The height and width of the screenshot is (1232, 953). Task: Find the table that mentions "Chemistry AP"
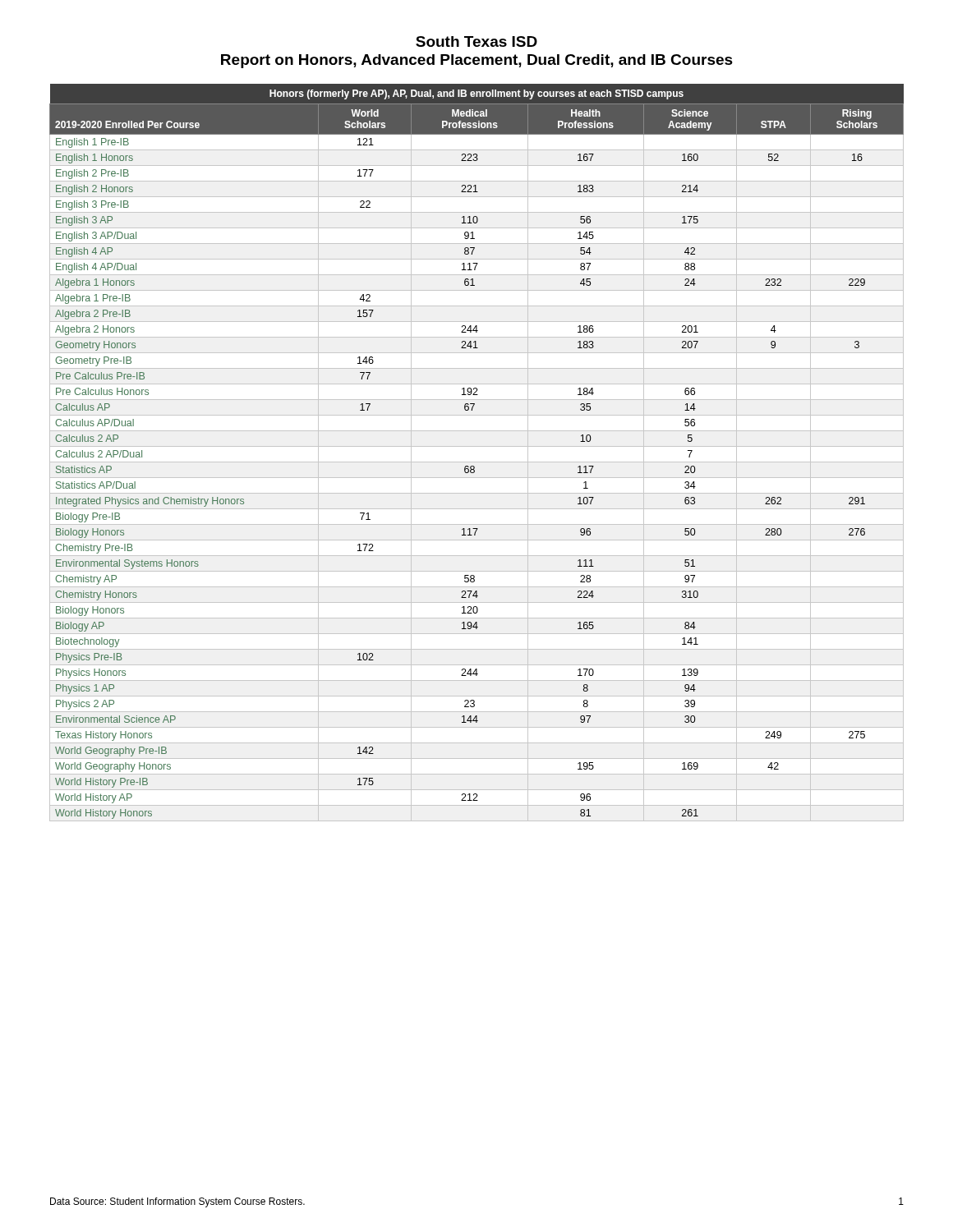(x=476, y=453)
